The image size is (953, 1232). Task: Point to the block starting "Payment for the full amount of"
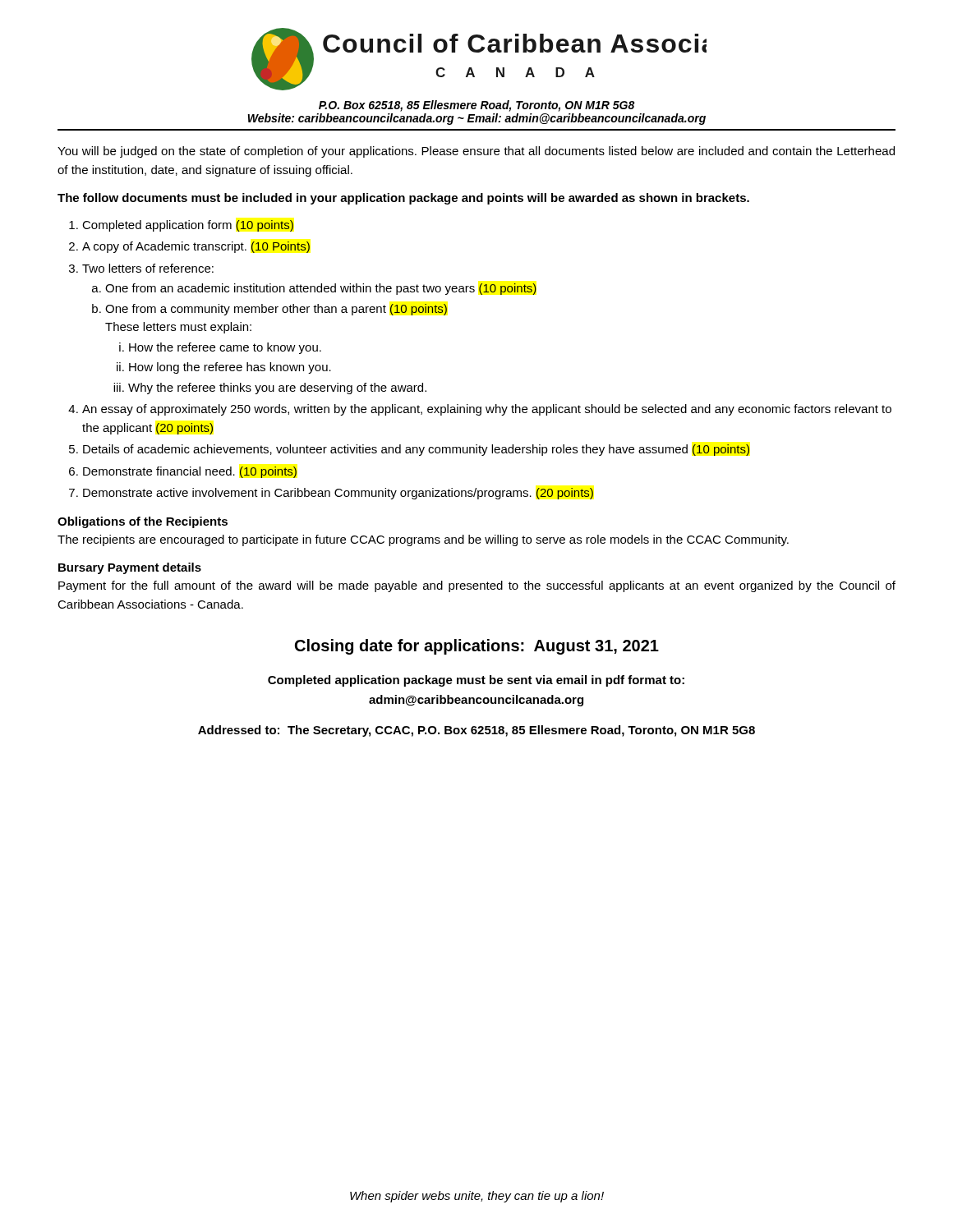point(476,594)
